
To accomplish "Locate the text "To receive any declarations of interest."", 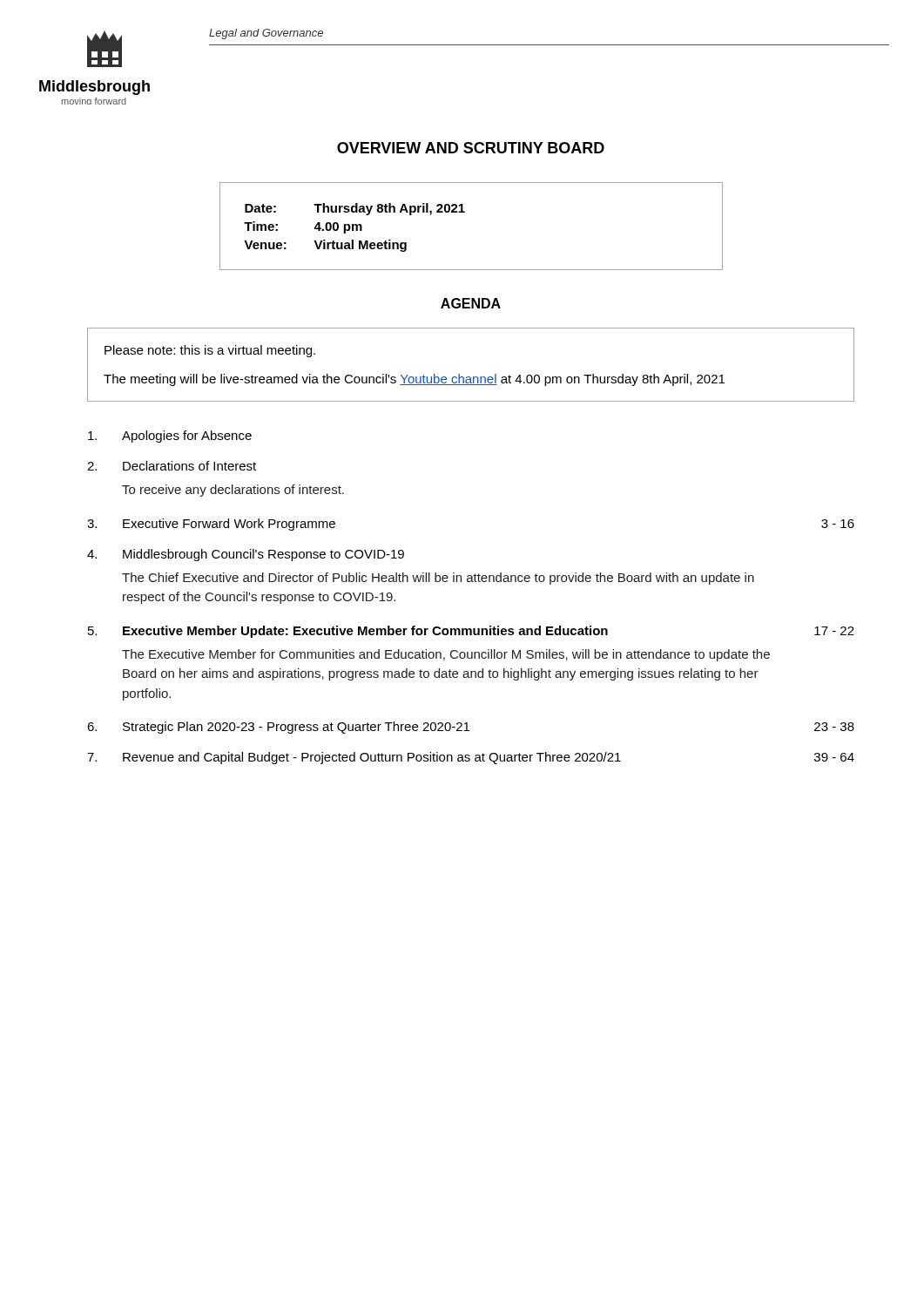I will point(233,489).
